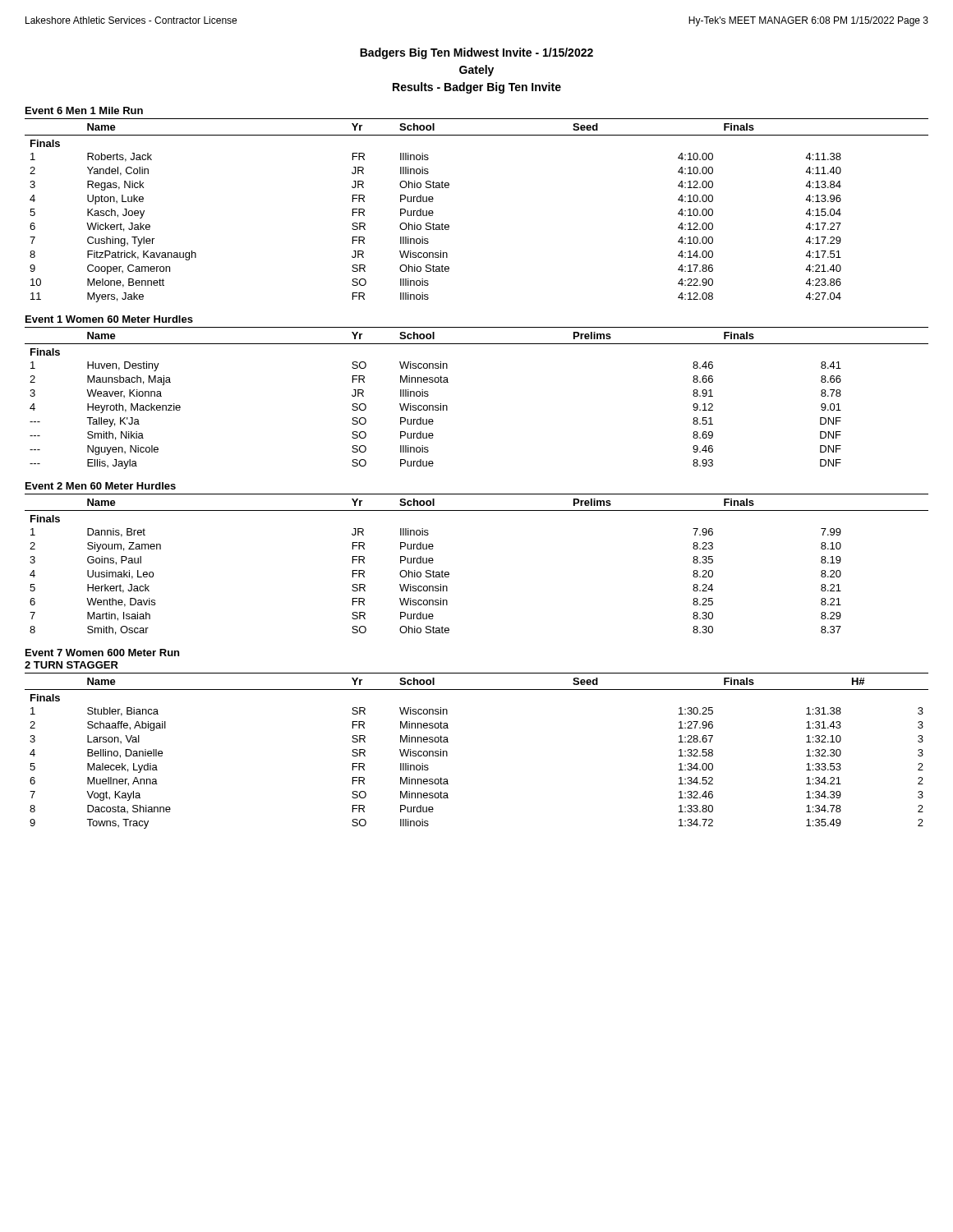Select the section header containing "Event 7 Women 600 Meter Run"

102,653
